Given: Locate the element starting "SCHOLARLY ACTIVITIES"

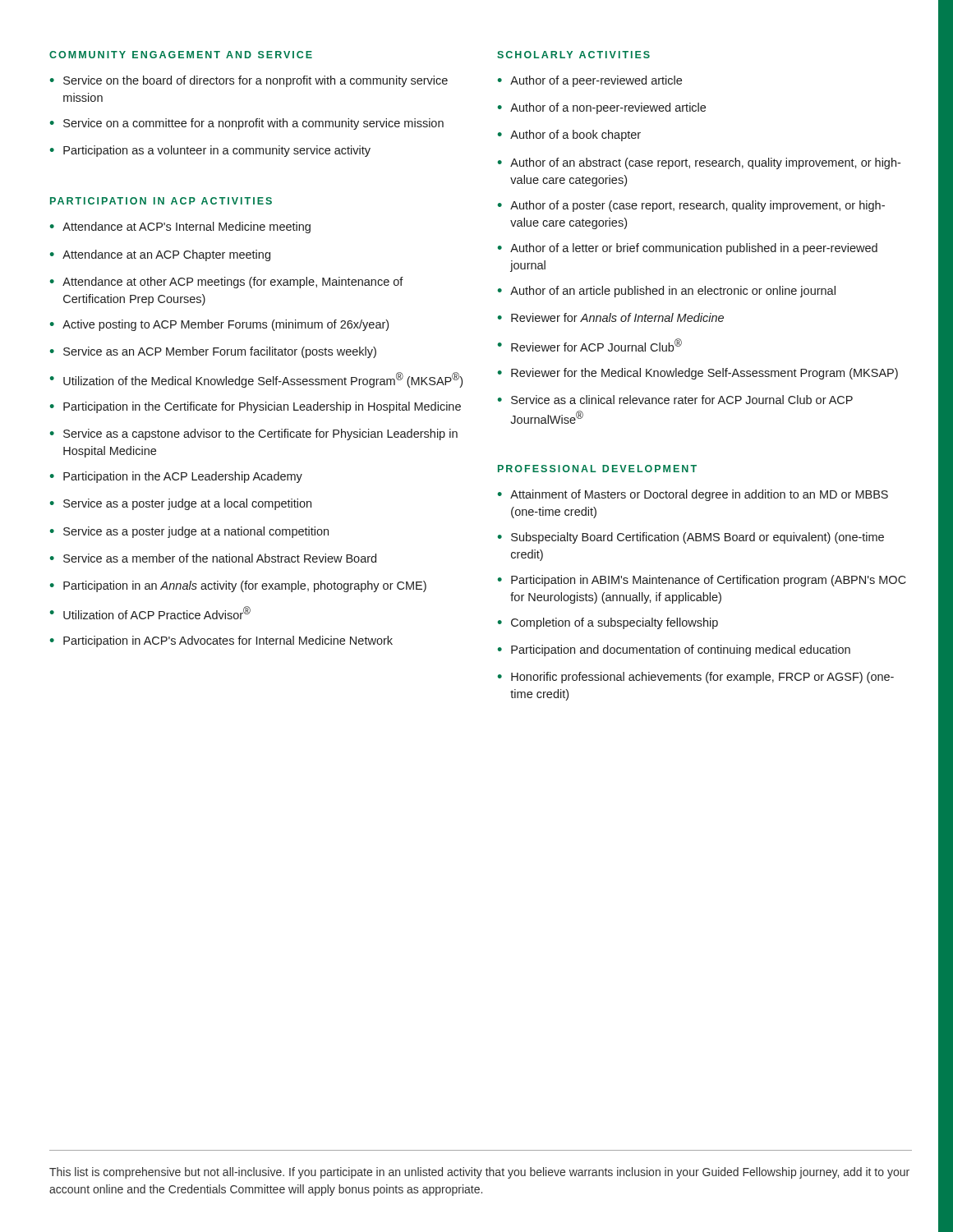Looking at the screenshot, I should (574, 55).
